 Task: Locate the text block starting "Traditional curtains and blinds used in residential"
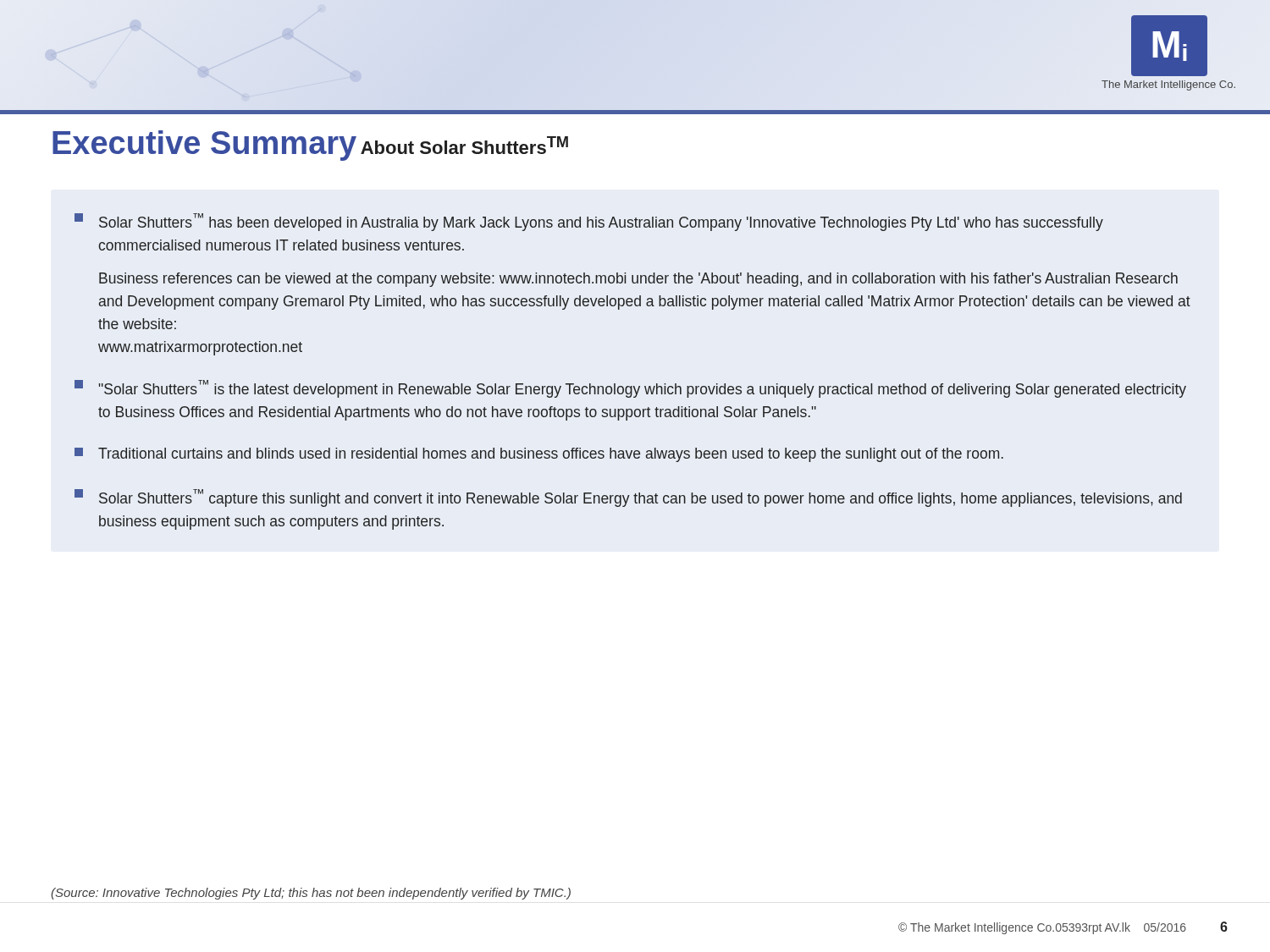pyautogui.click(x=633, y=454)
